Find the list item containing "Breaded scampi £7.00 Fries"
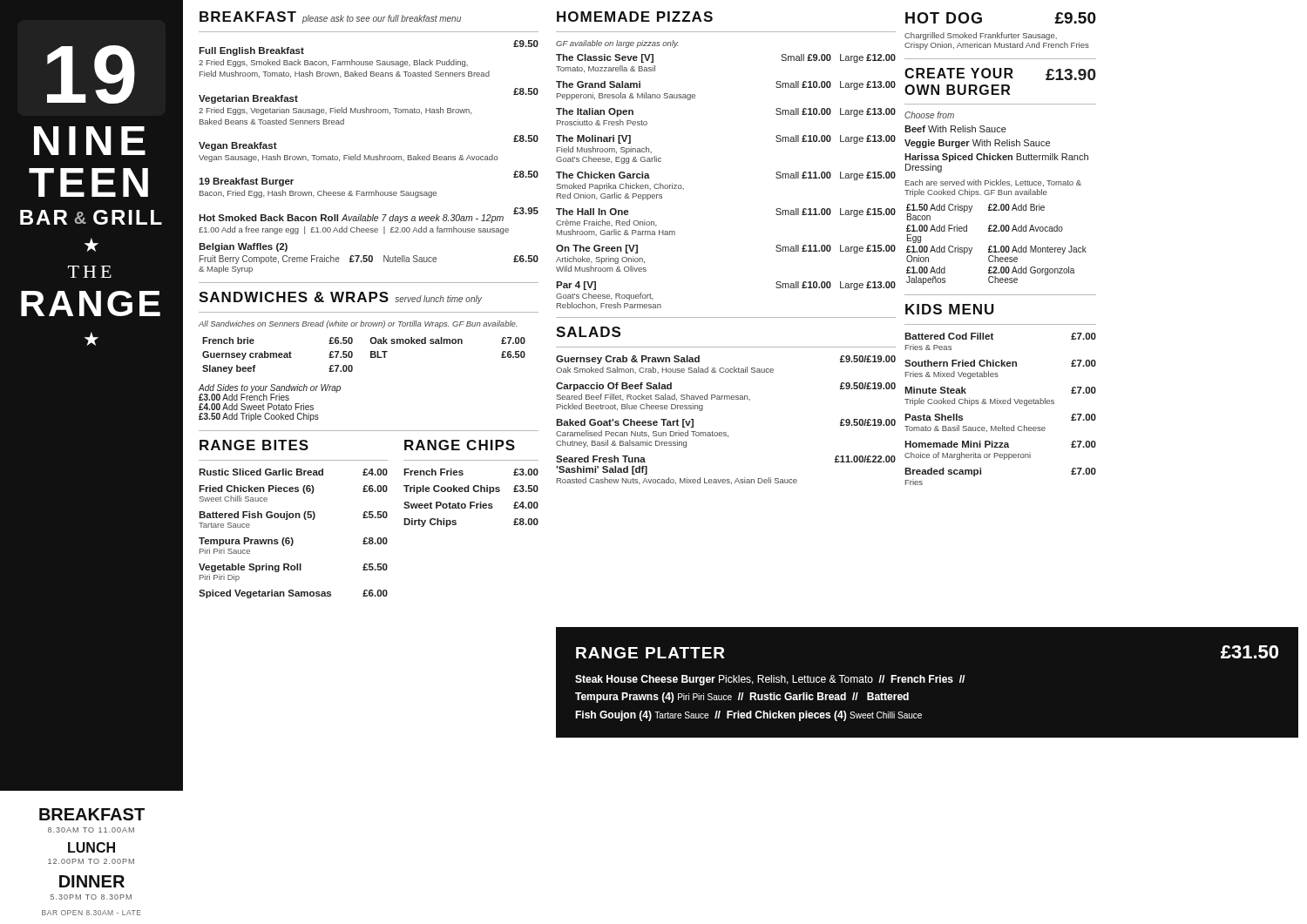Screen dimensions: 924x1307 939,472
